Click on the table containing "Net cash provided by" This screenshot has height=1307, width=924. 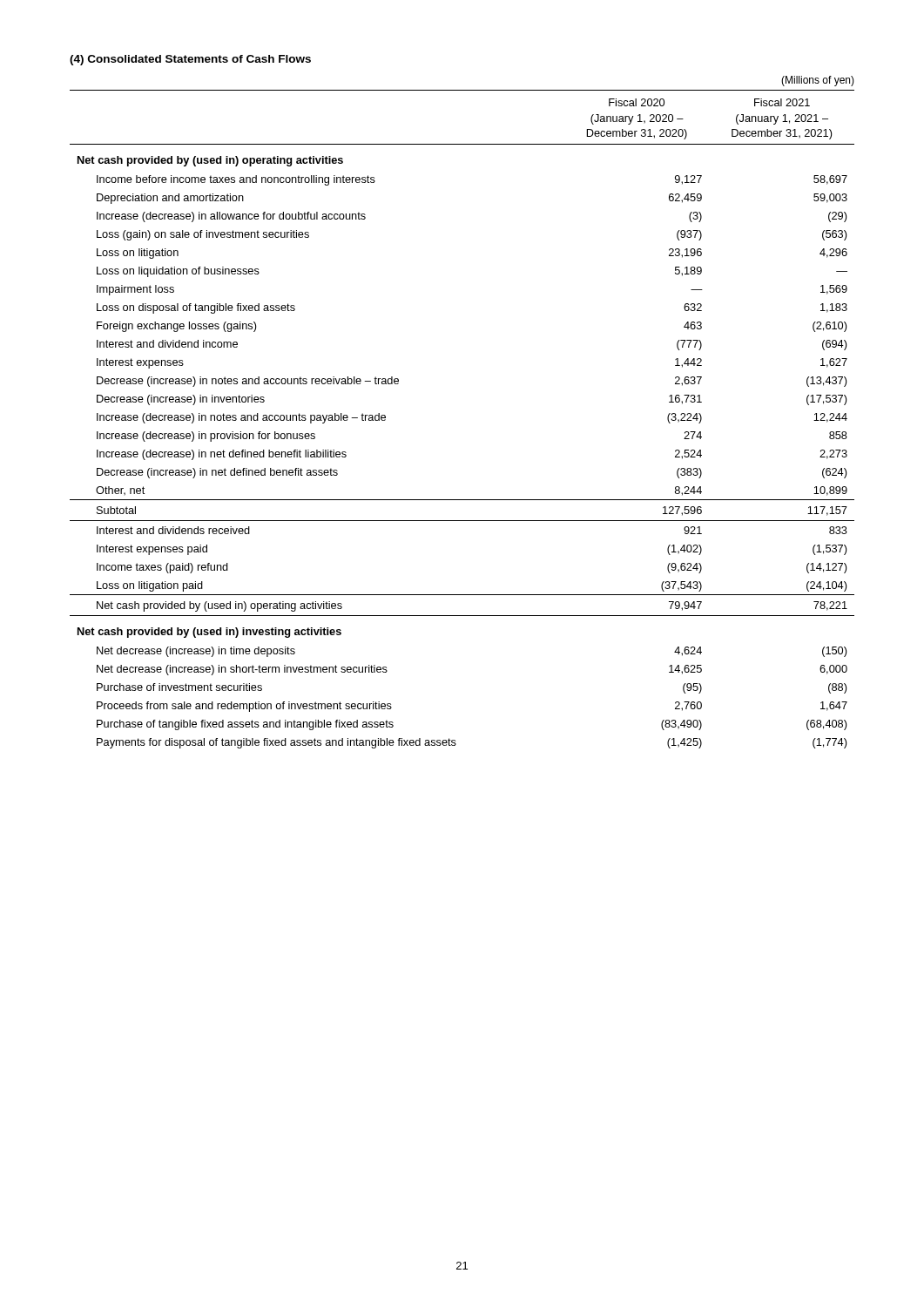click(x=462, y=413)
